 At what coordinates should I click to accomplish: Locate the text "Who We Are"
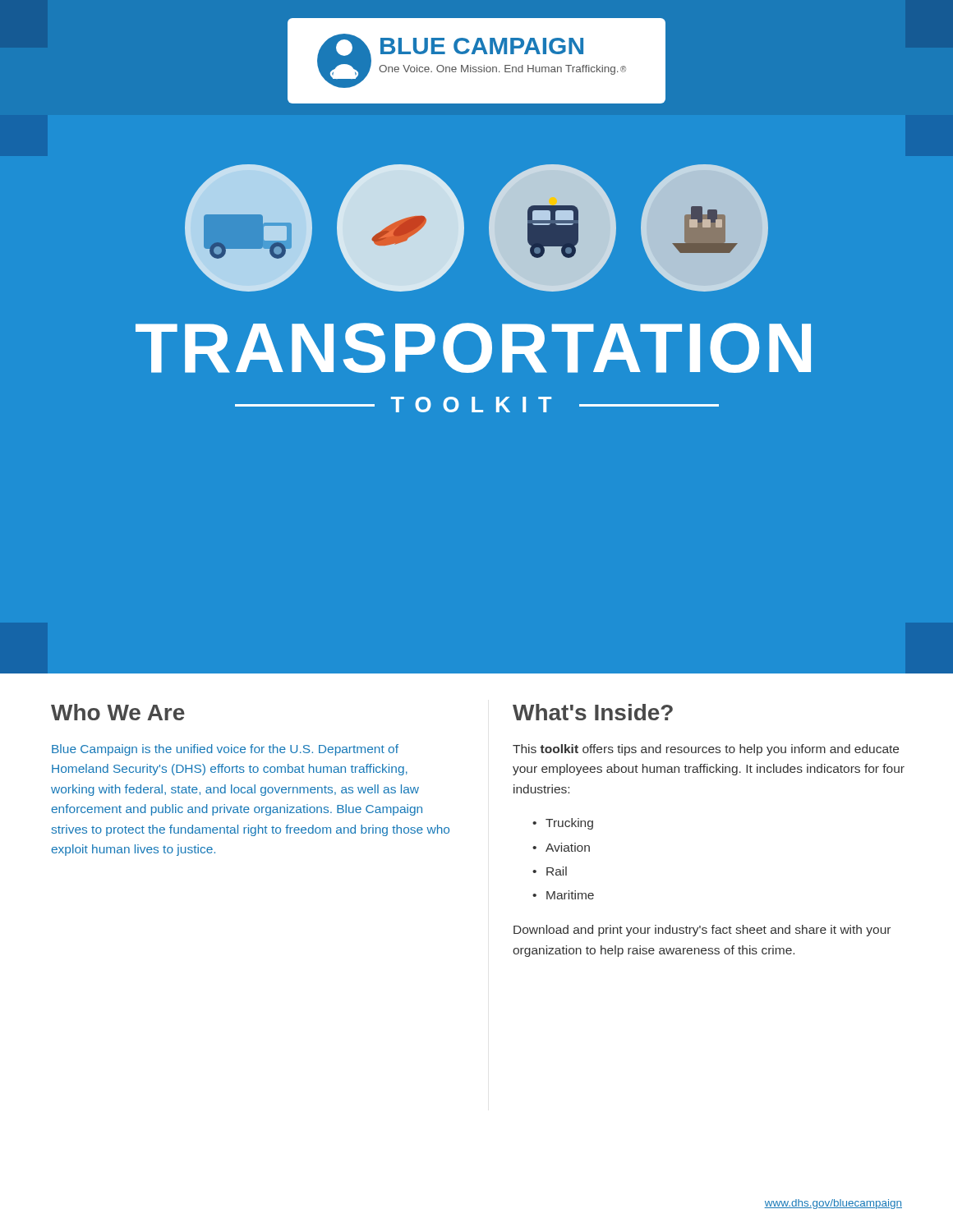pos(118,713)
